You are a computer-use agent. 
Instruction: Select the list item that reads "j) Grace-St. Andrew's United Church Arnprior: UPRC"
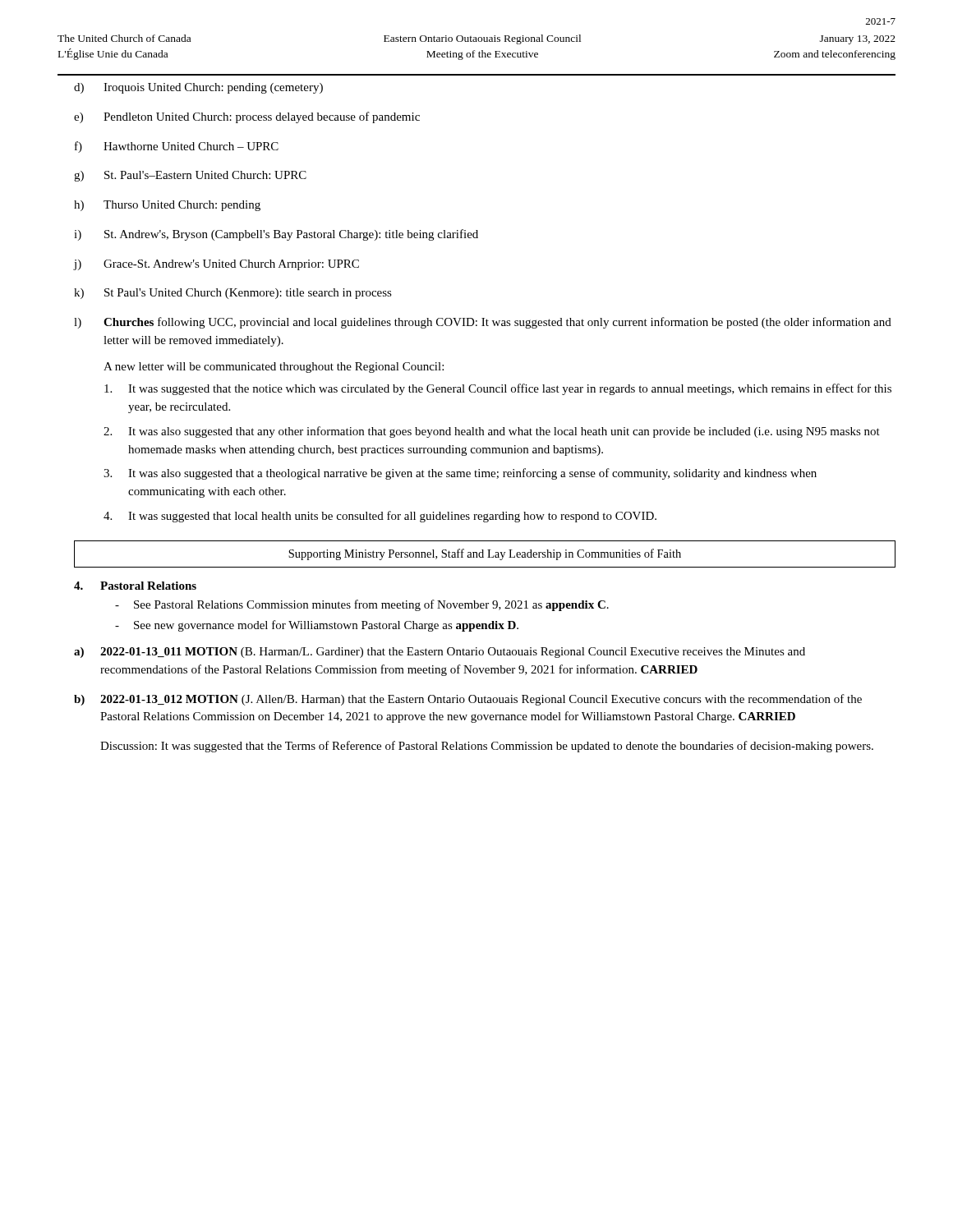pyautogui.click(x=216, y=265)
